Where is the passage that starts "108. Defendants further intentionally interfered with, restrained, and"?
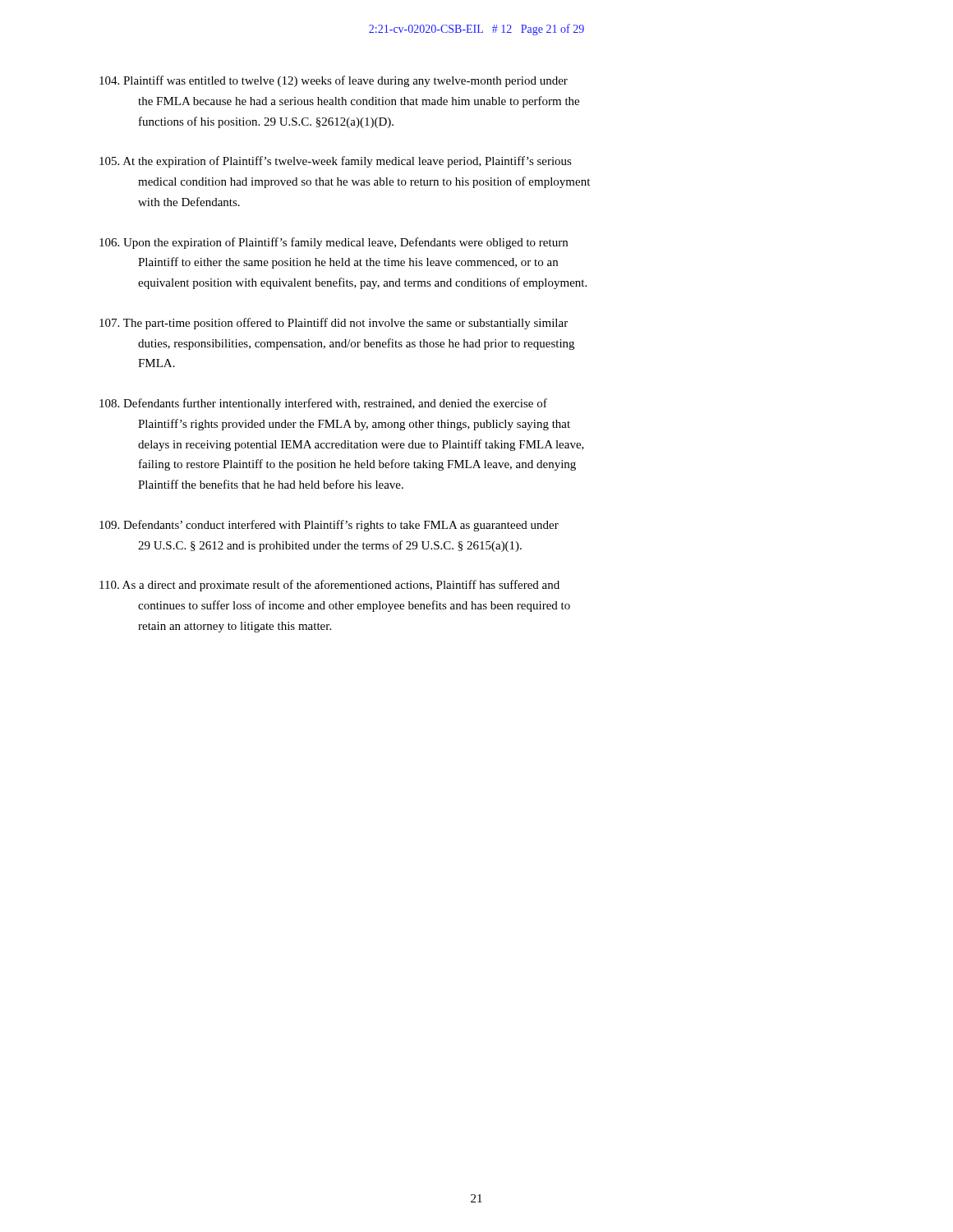The image size is (953, 1232). coord(485,444)
